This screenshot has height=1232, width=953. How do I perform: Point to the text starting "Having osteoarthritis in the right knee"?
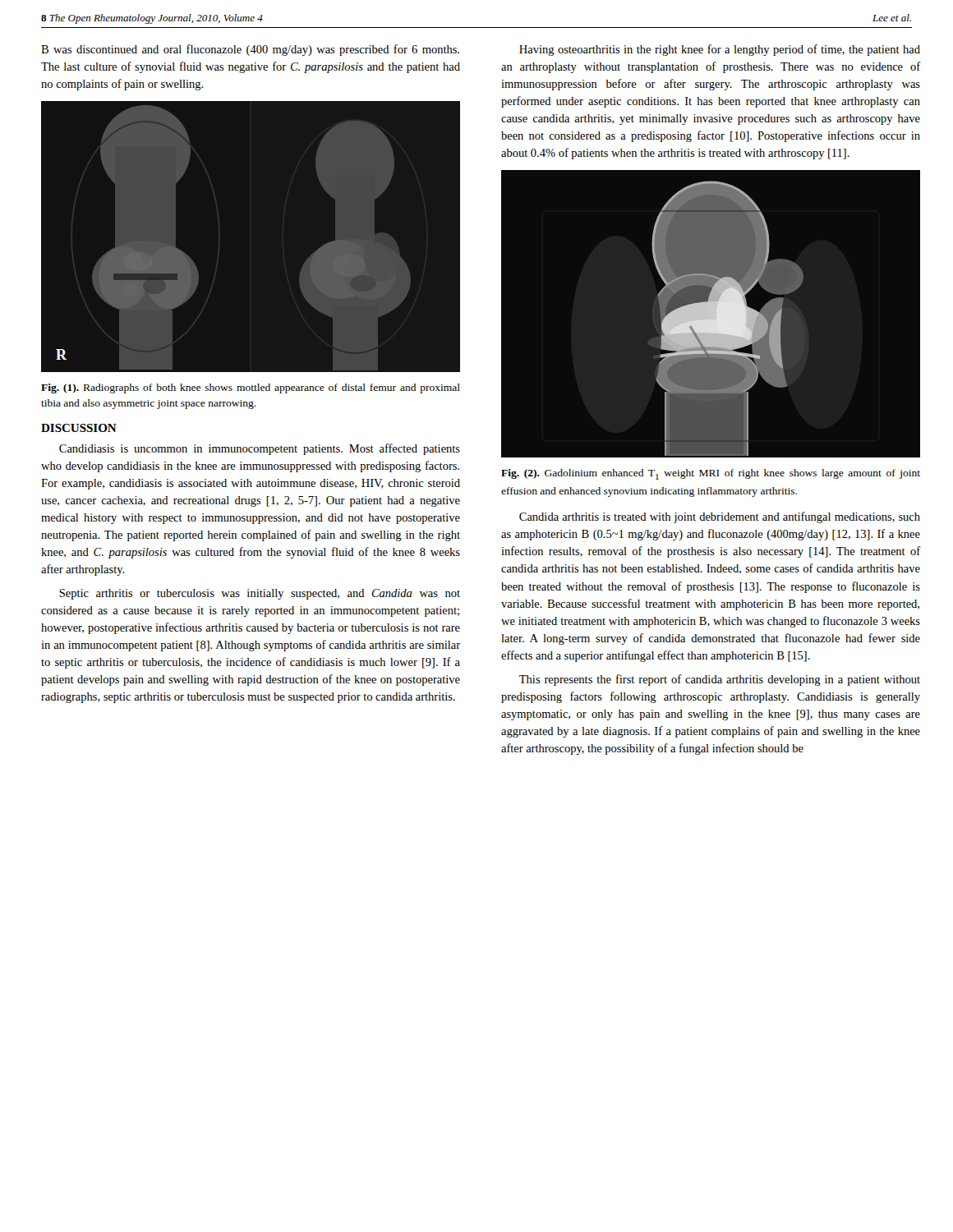click(x=711, y=101)
